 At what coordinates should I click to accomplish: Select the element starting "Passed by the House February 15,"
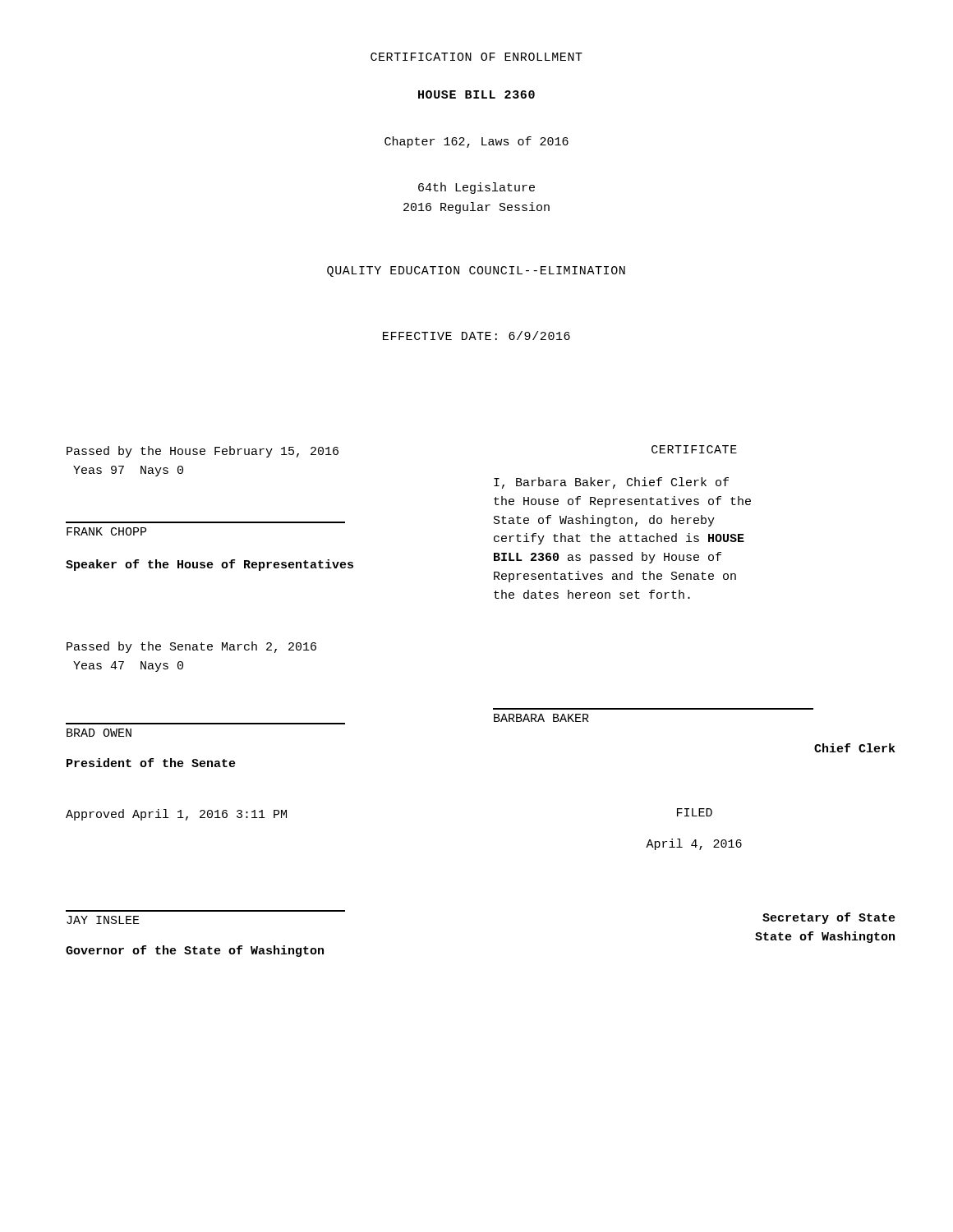click(203, 461)
